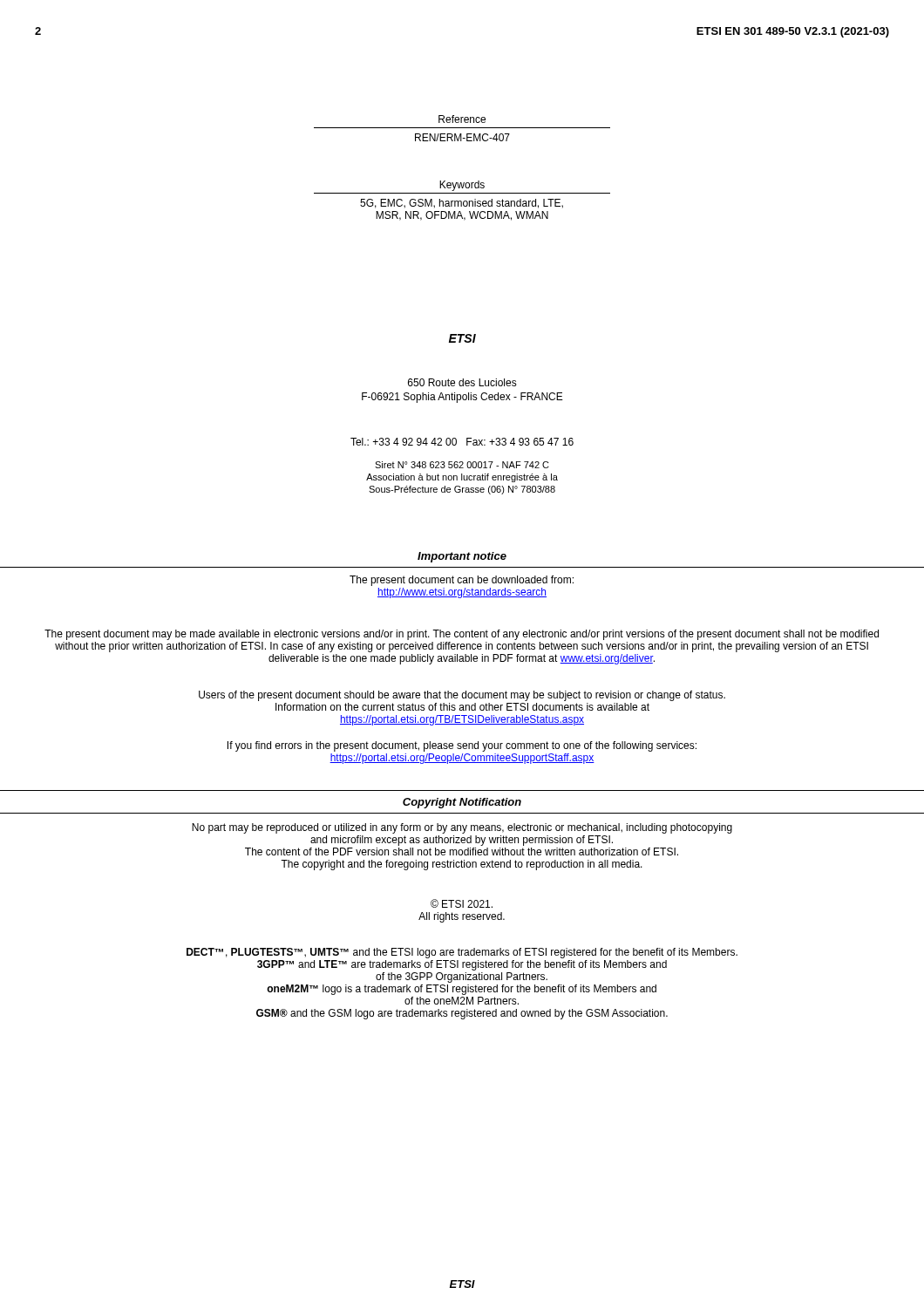This screenshot has width=924, height=1308.
Task: Point to the block beginning "Users of the present document should"
Action: pos(462,707)
